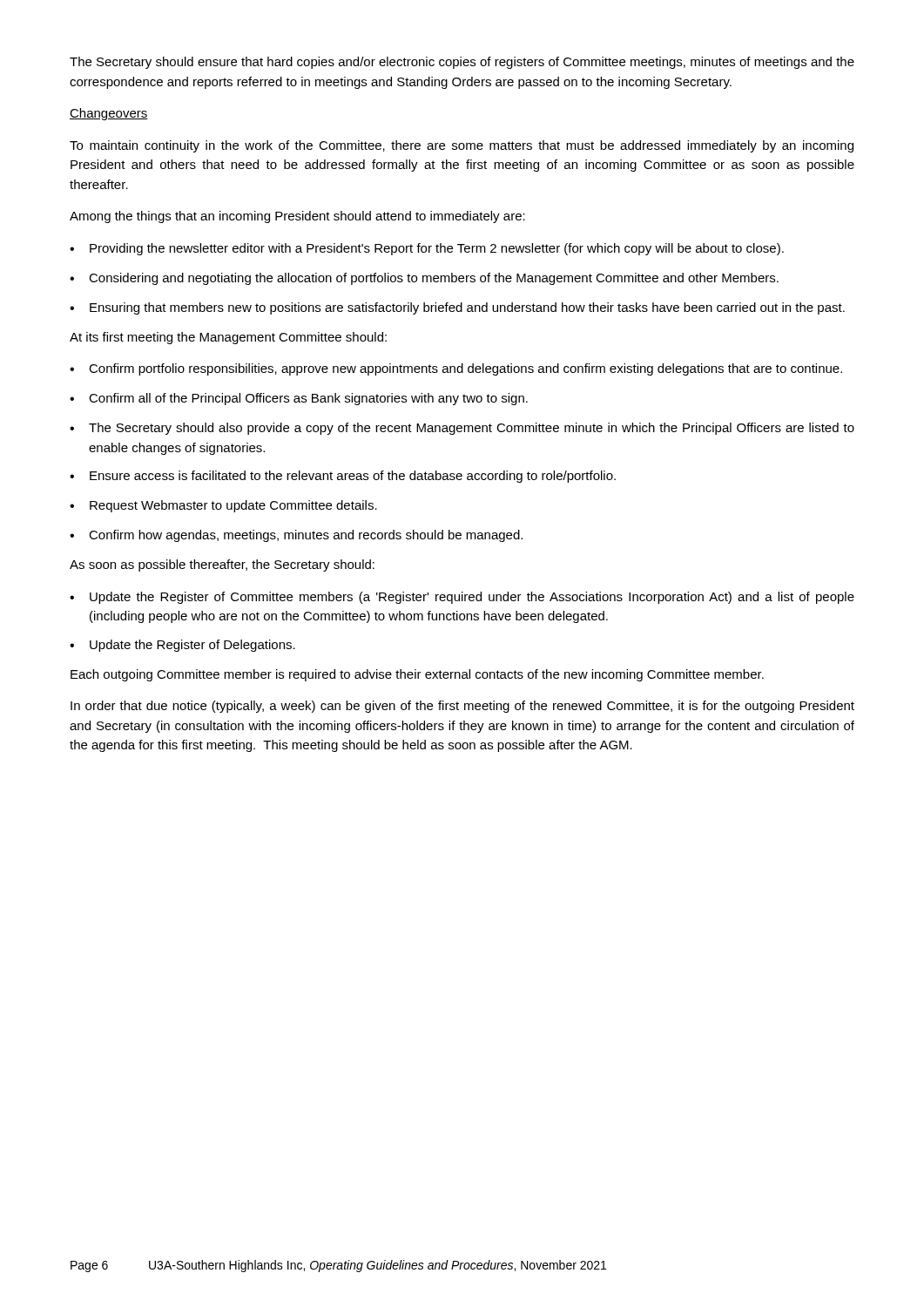Click the passage that begins "• The Secretary should also"
This screenshot has height=1307, width=924.
[x=462, y=438]
